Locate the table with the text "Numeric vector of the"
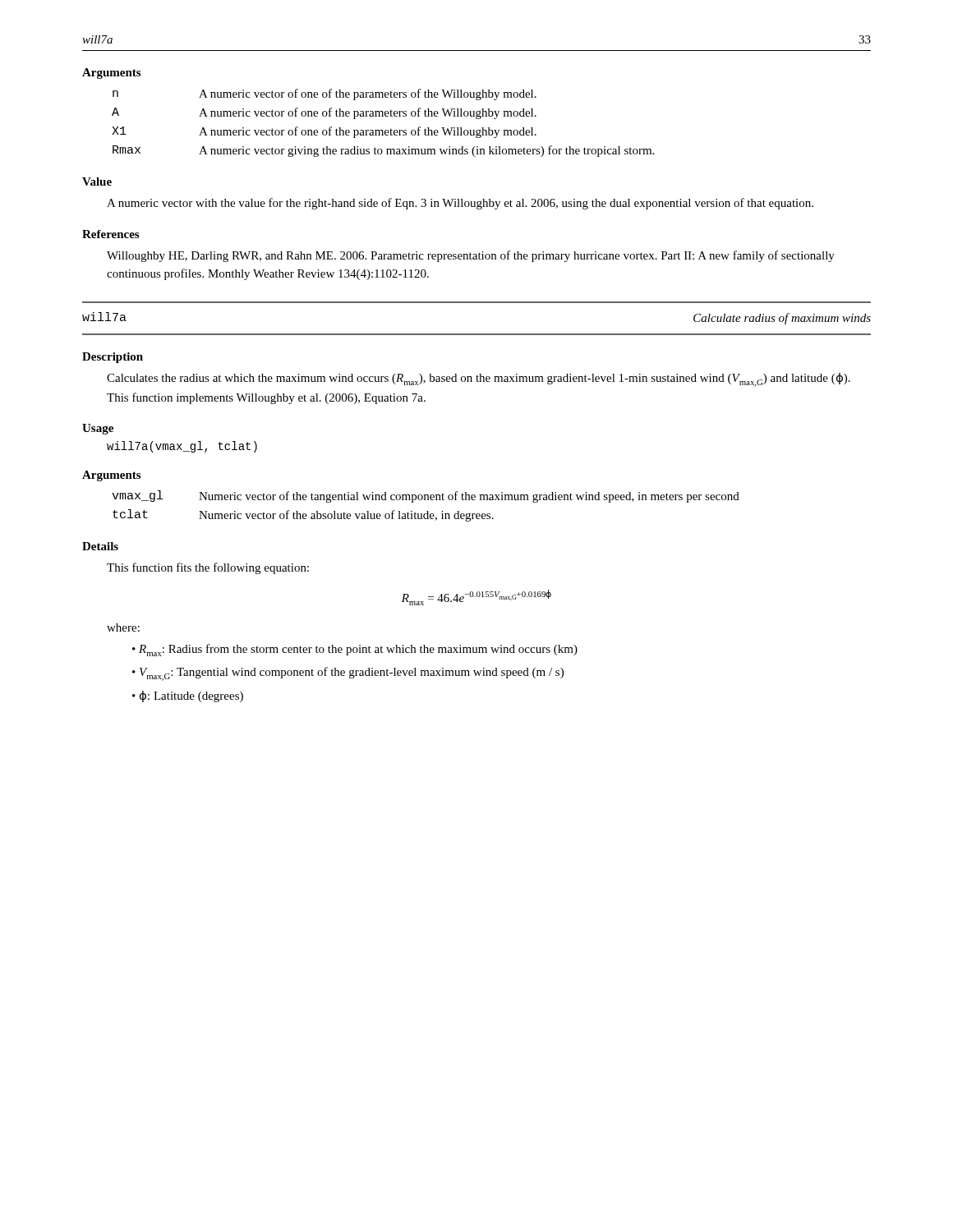 pos(476,506)
